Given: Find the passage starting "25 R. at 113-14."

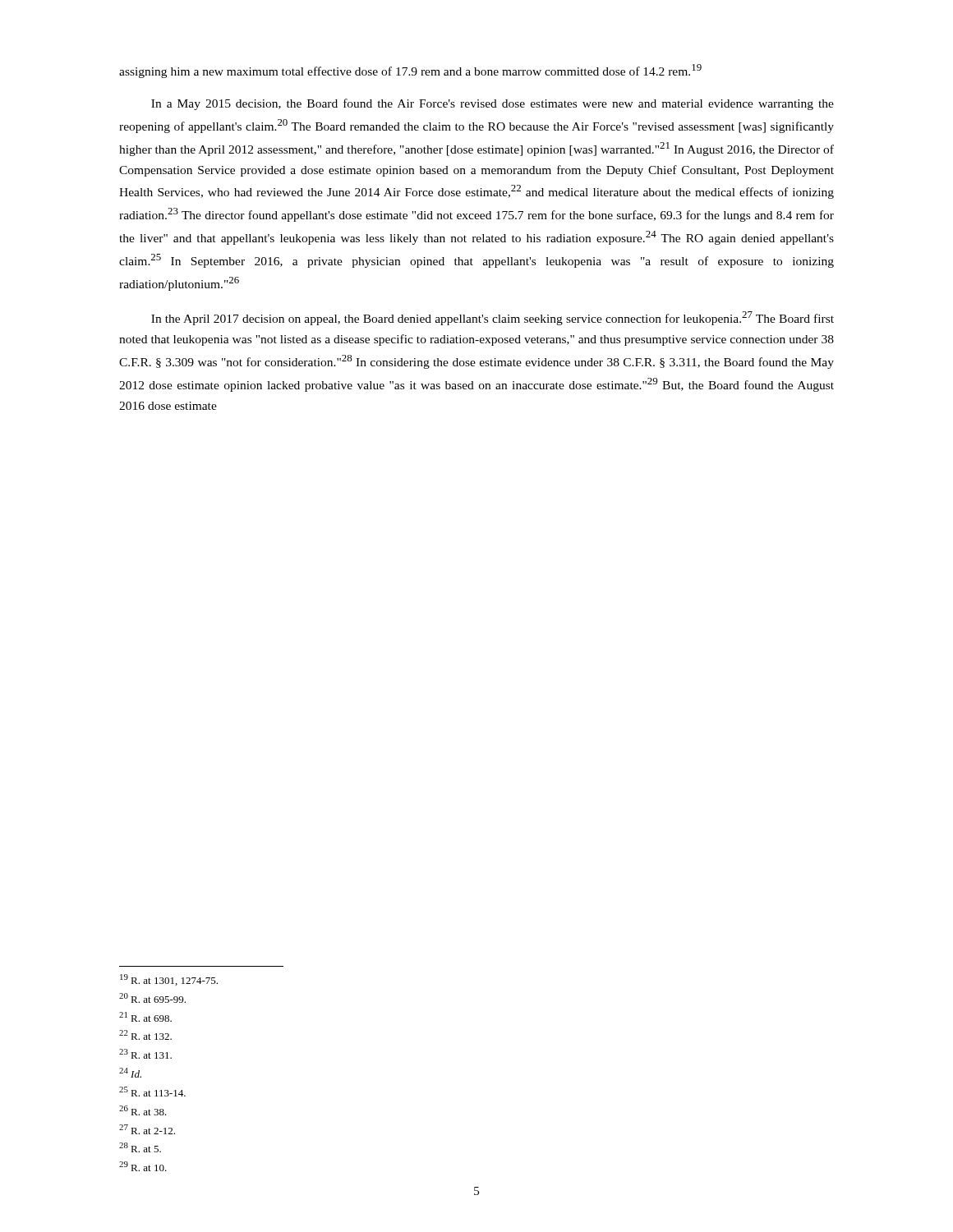Looking at the screenshot, I should 153,1092.
